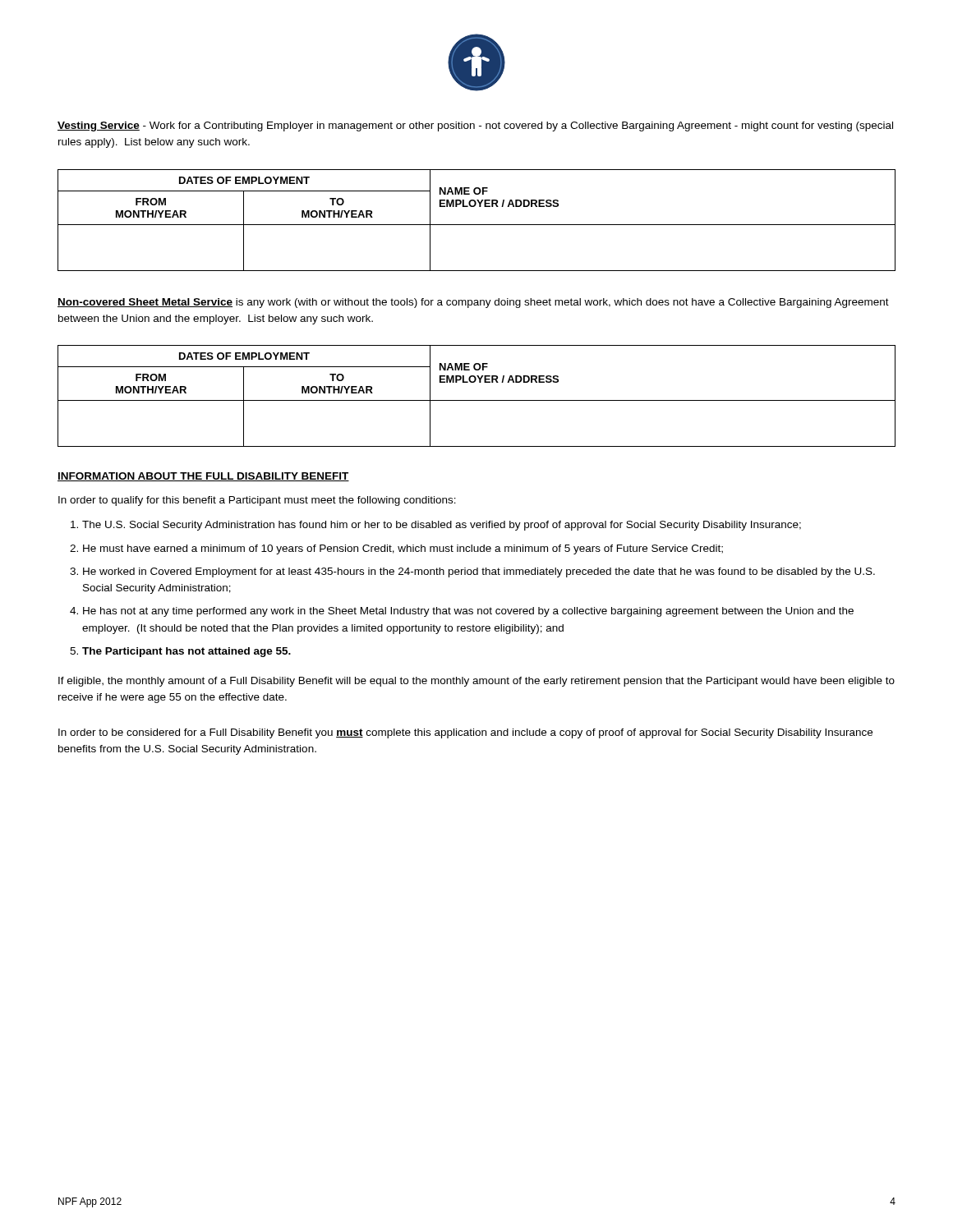Locate the block of text that opens with "In order to be considered for a Full"
The image size is (953, 1232).
coord(465,740)
